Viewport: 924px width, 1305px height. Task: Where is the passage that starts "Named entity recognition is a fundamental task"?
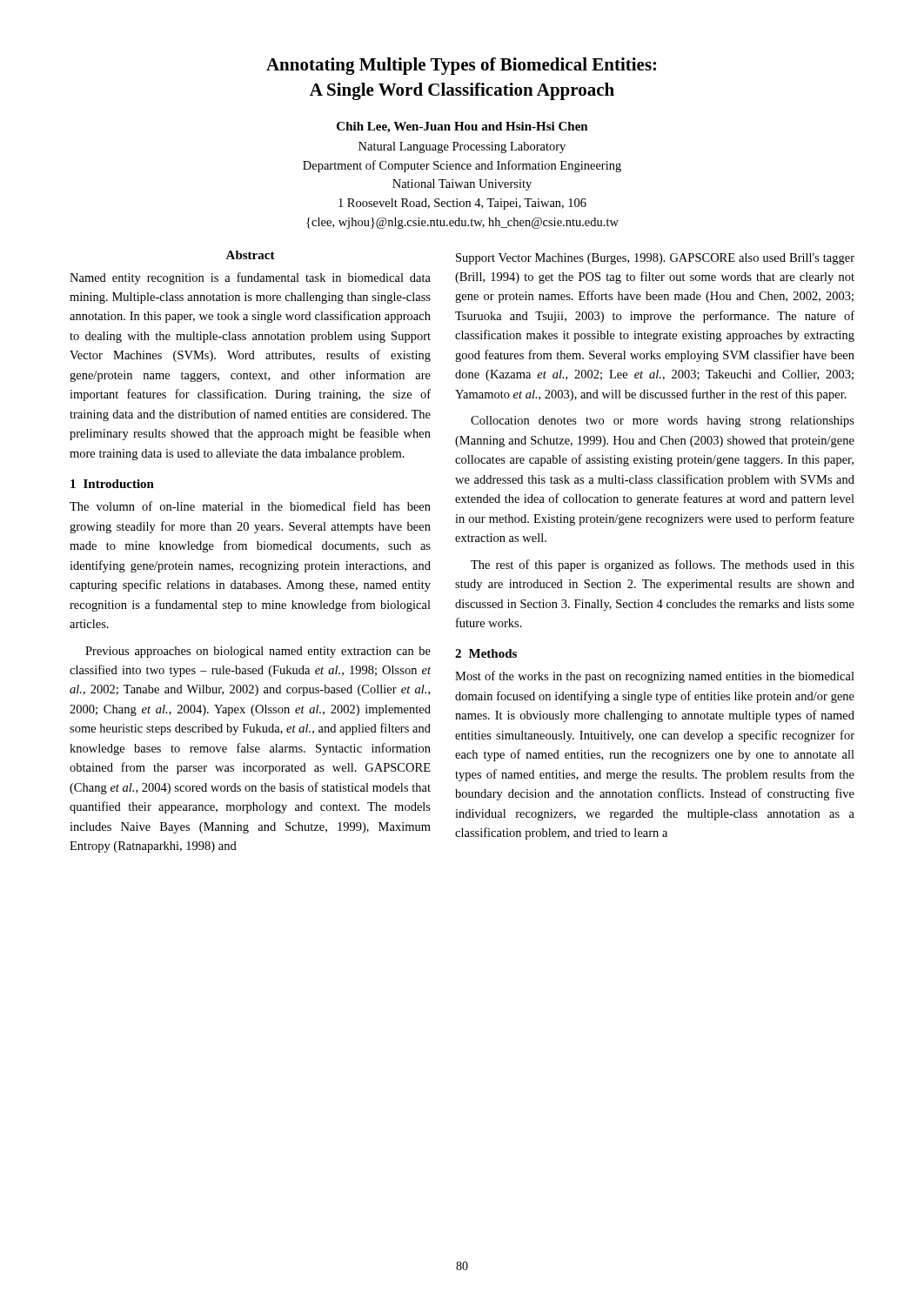250,365
